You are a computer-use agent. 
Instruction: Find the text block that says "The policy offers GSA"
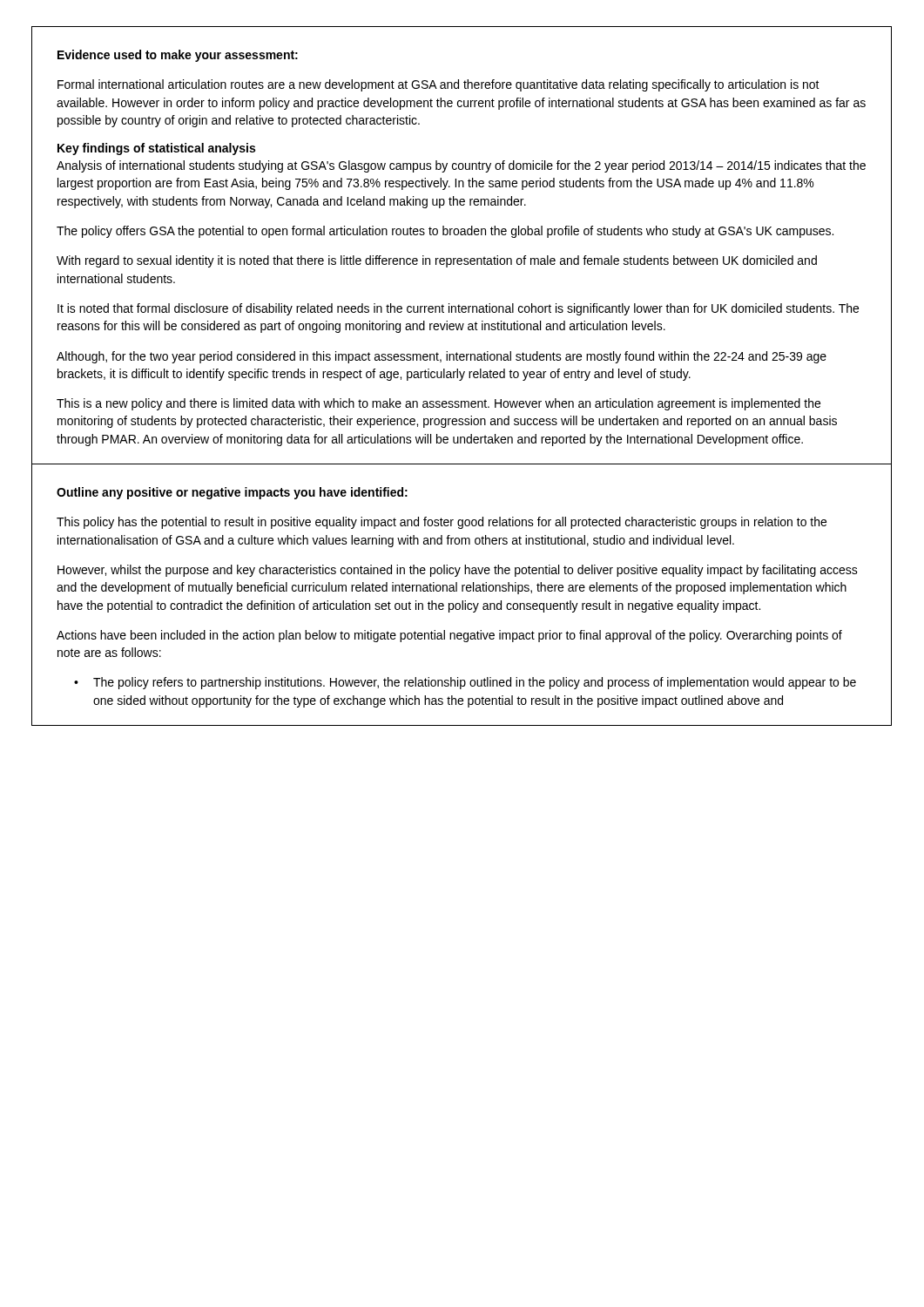click(x=446, y=231)
